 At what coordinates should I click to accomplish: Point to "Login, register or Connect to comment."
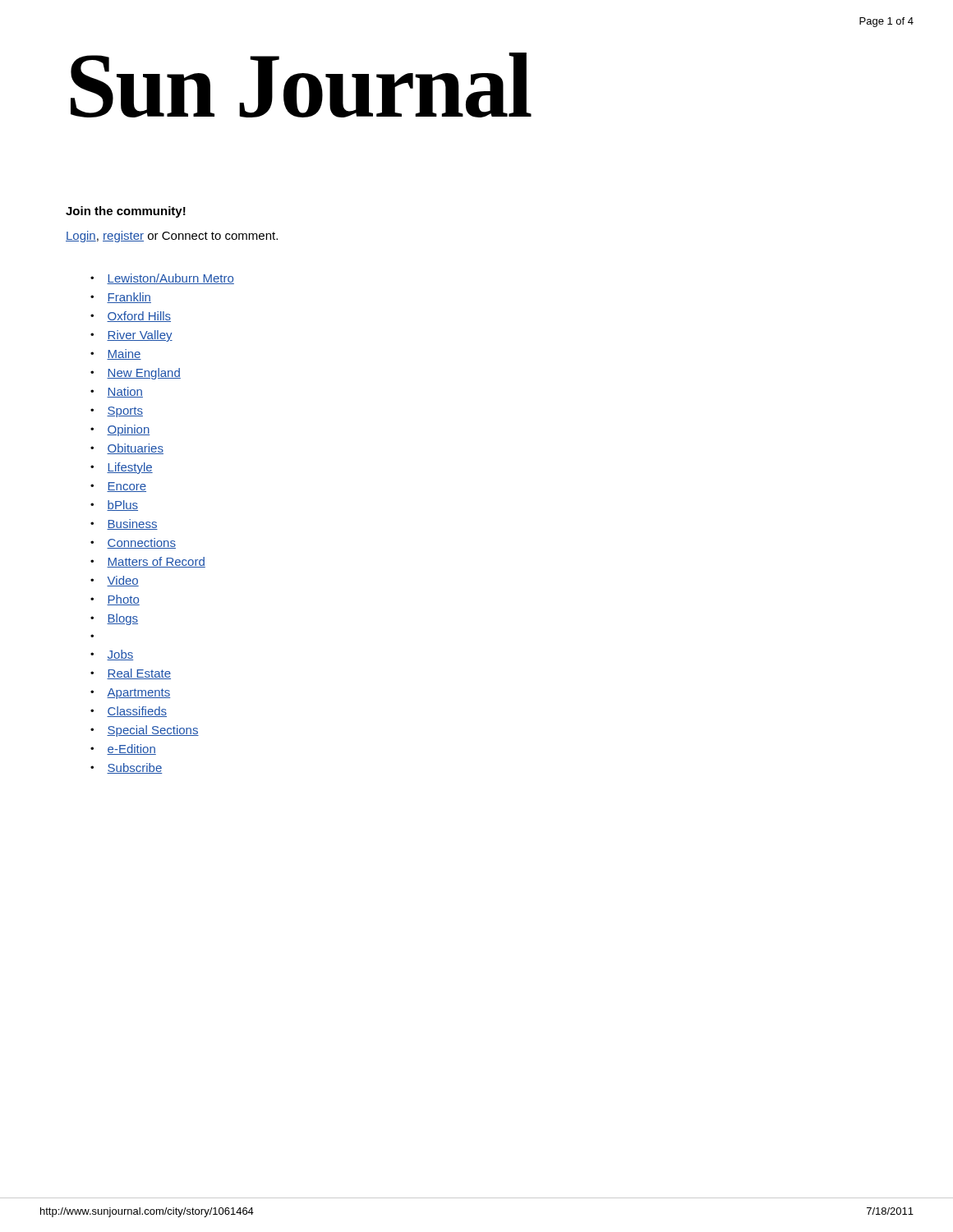coord(172,235)
